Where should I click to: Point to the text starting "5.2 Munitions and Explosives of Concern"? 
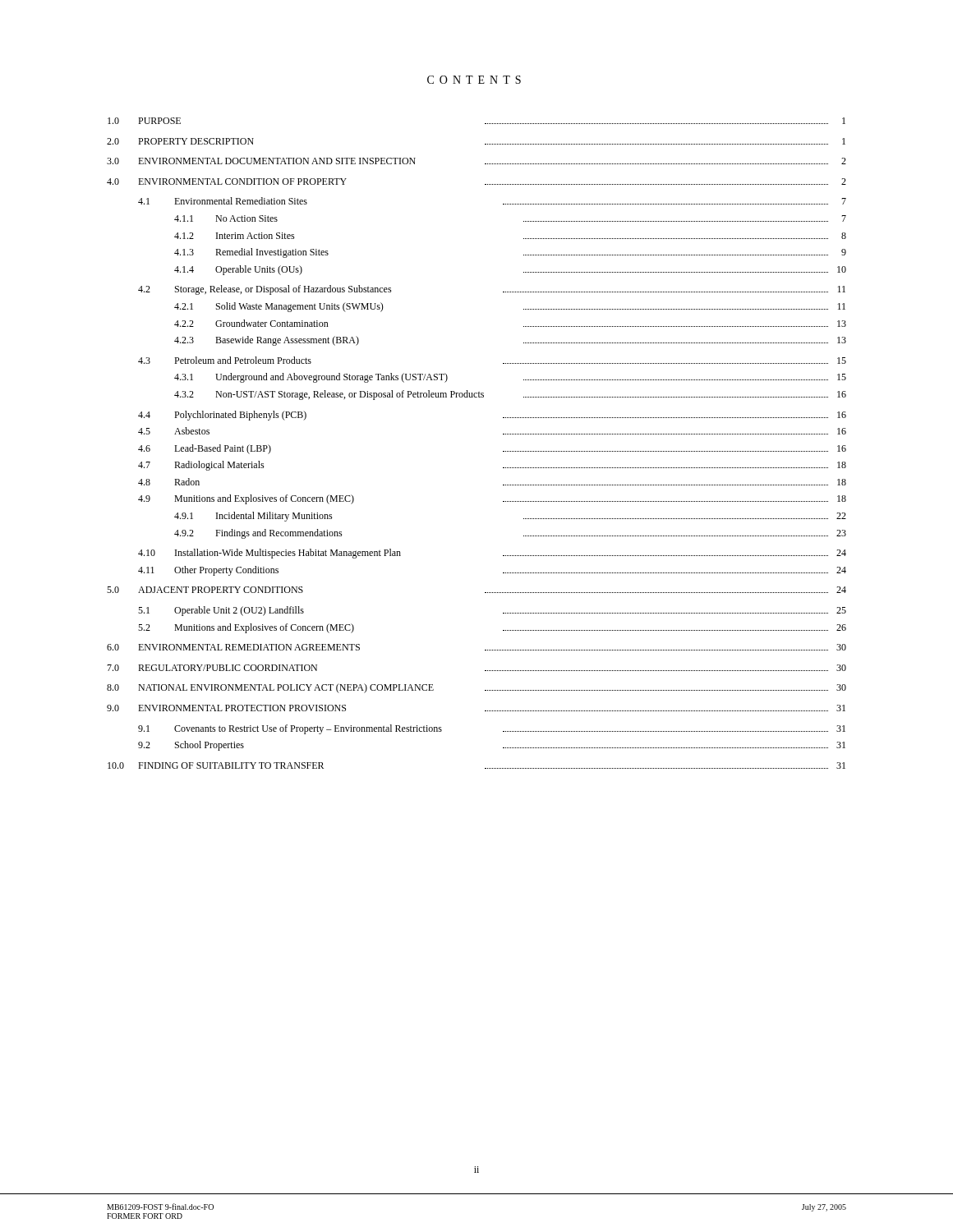pyautogui.click(x=492, y=627)
